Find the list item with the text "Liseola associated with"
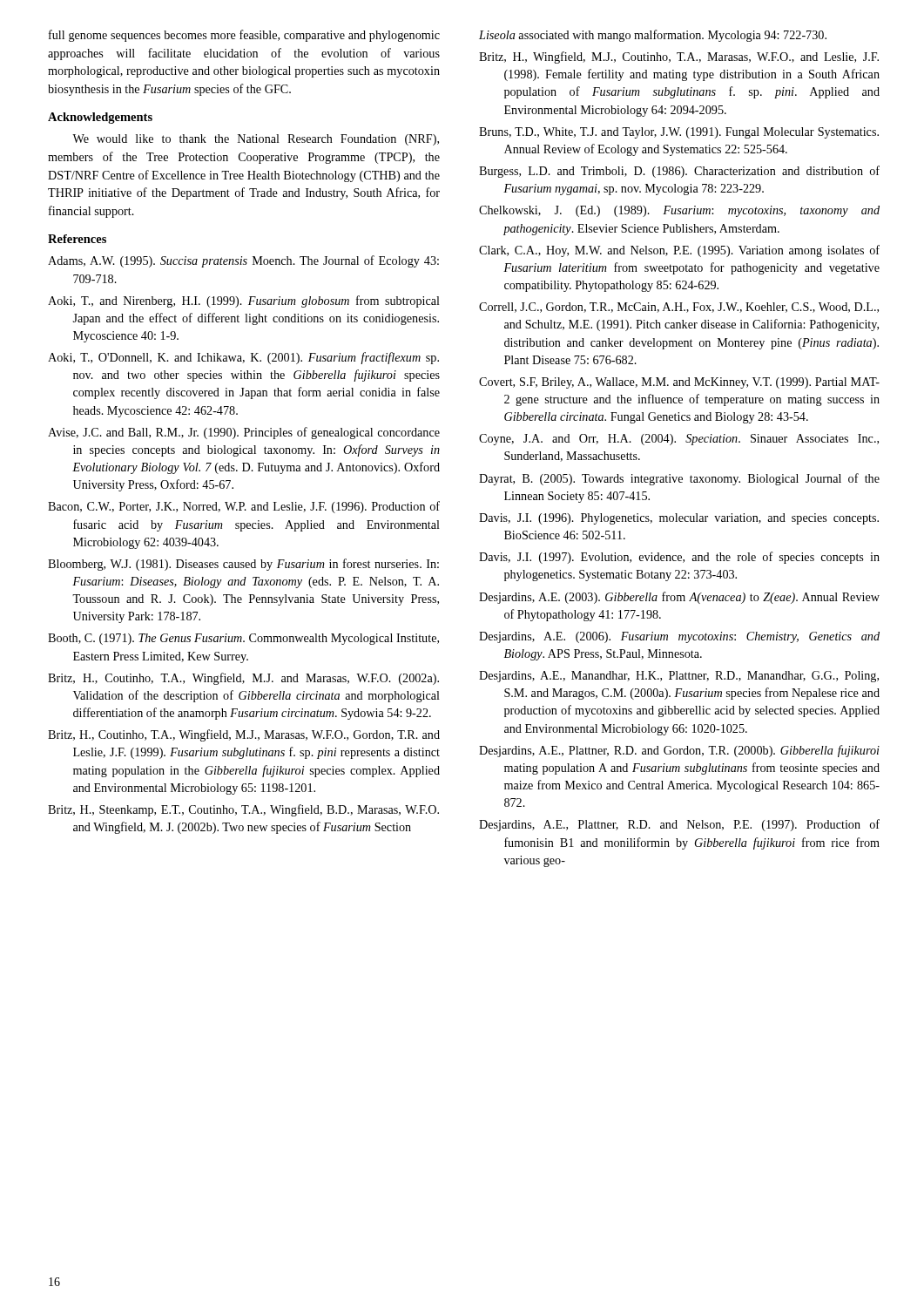 [x=653, y=35]
